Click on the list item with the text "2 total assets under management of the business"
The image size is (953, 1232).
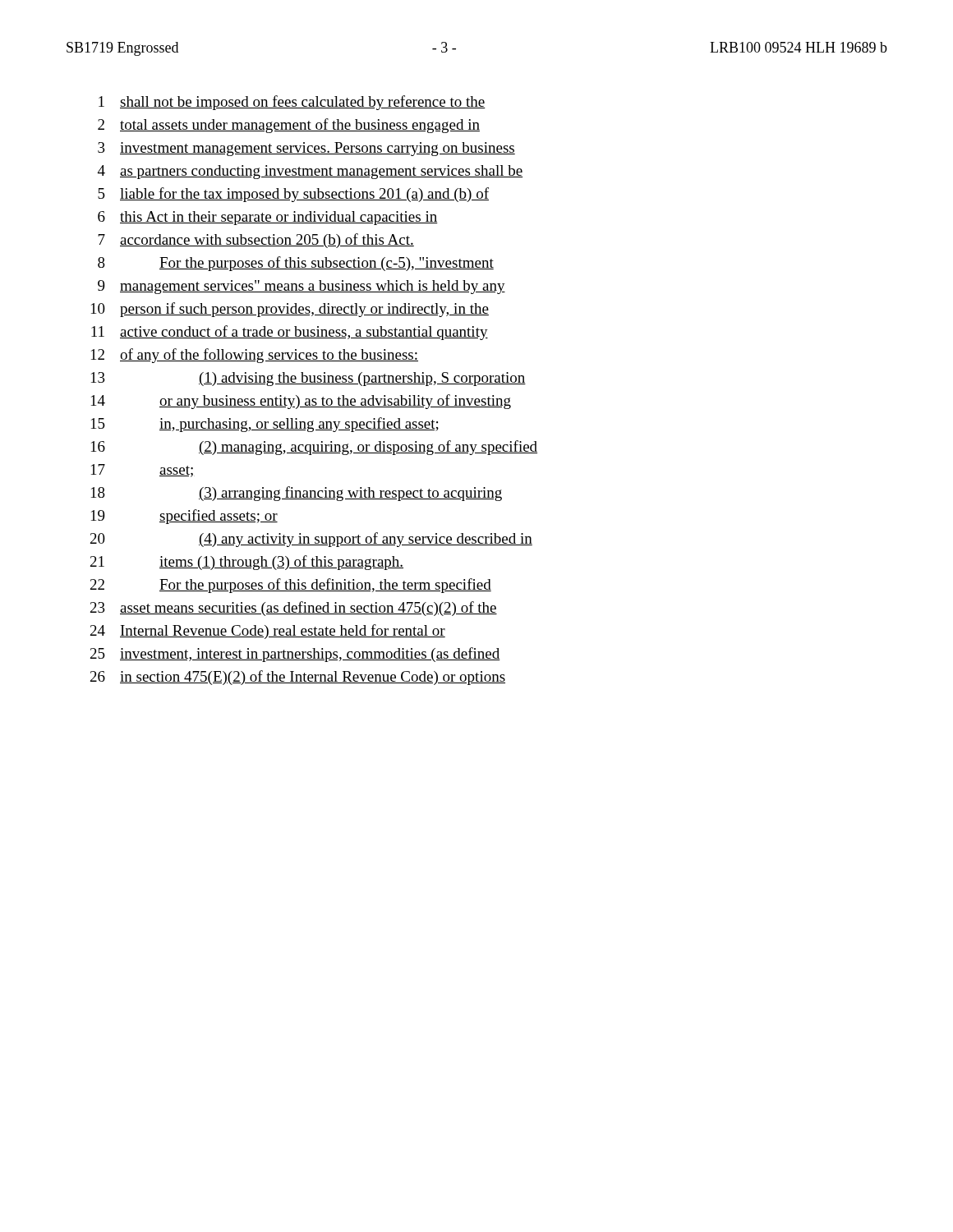click(x=476, y=125)
